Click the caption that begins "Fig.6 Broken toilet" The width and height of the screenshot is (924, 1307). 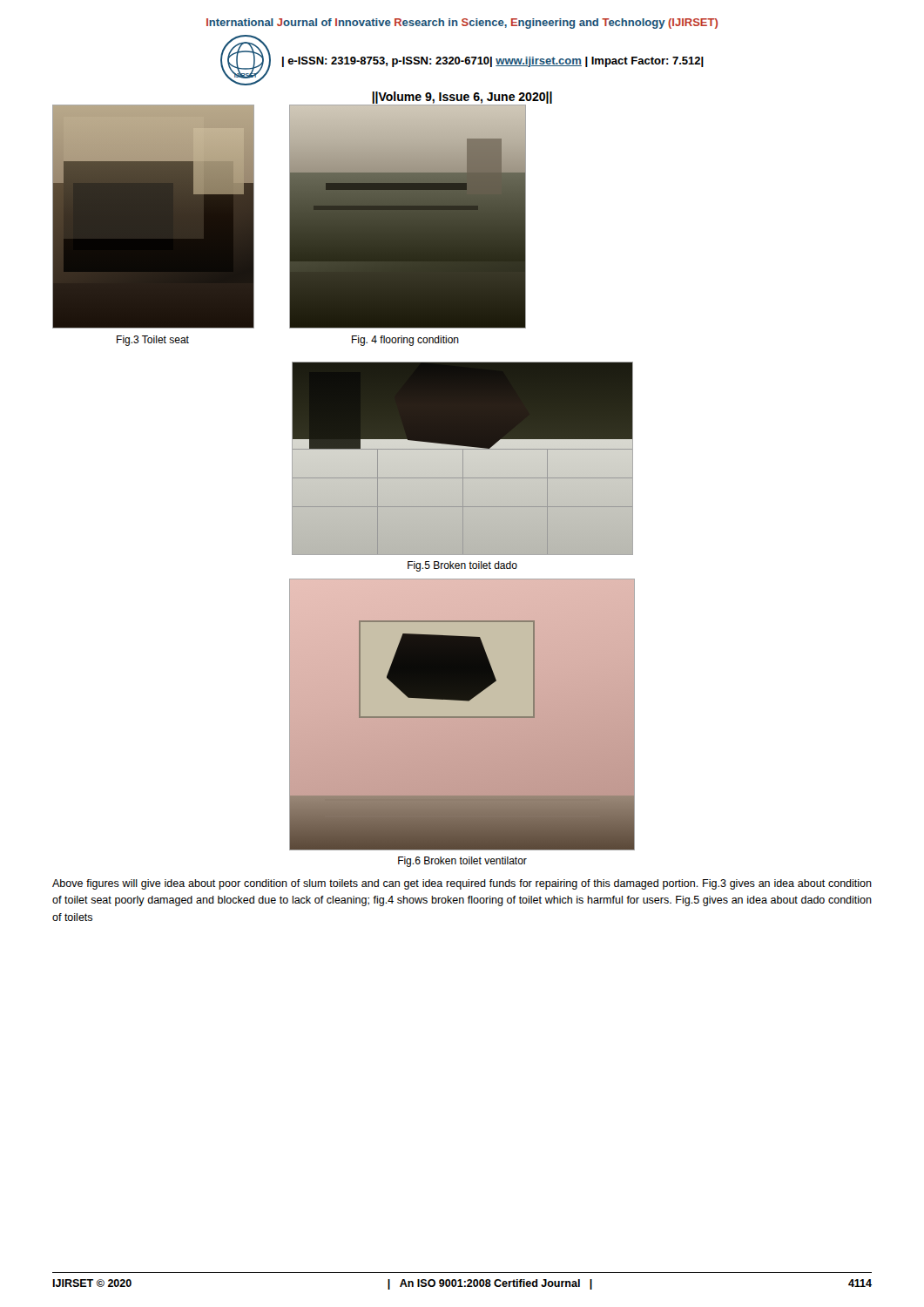(462, 861)
